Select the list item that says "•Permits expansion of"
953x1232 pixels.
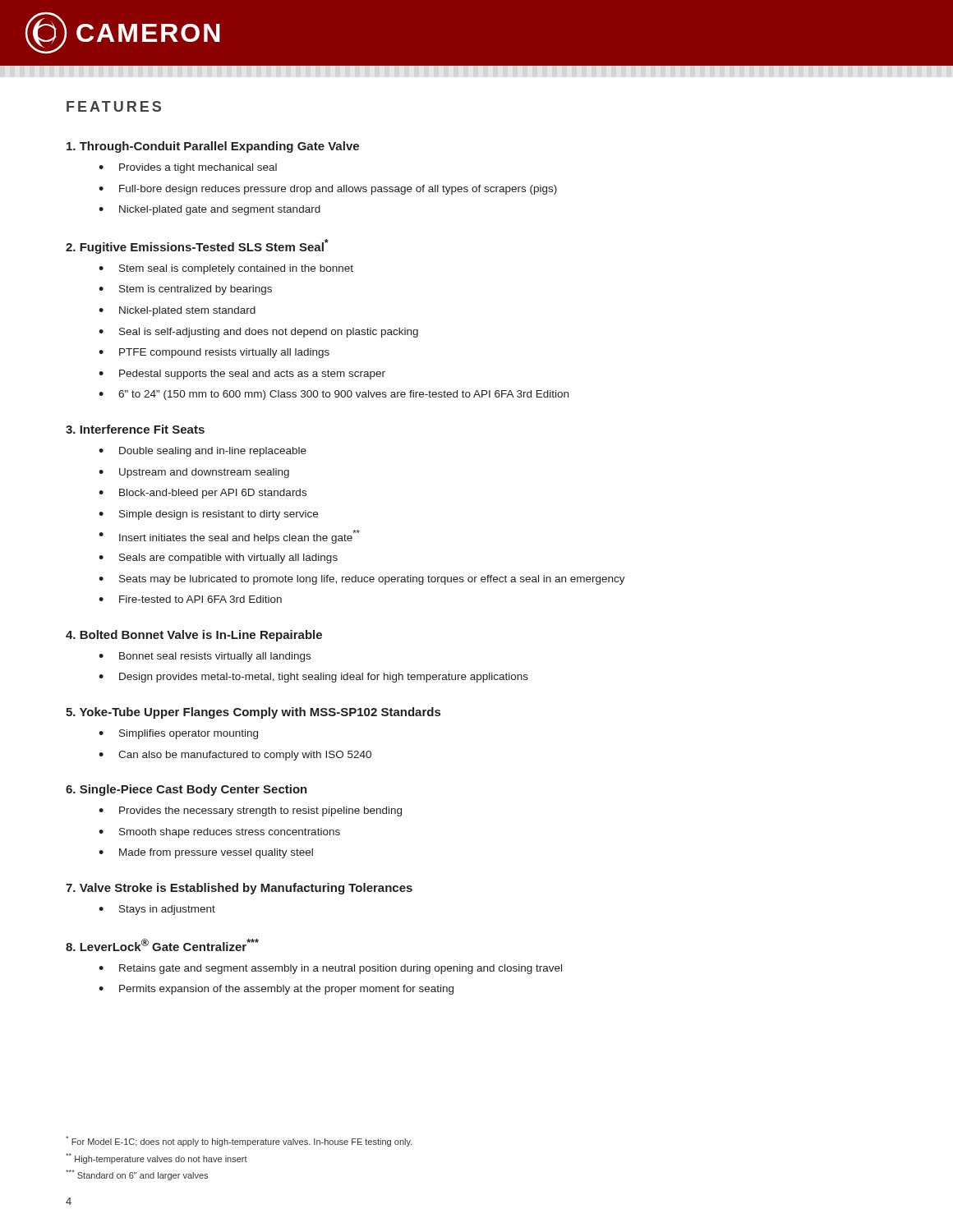pyautogui.click(x=276, y=990)
